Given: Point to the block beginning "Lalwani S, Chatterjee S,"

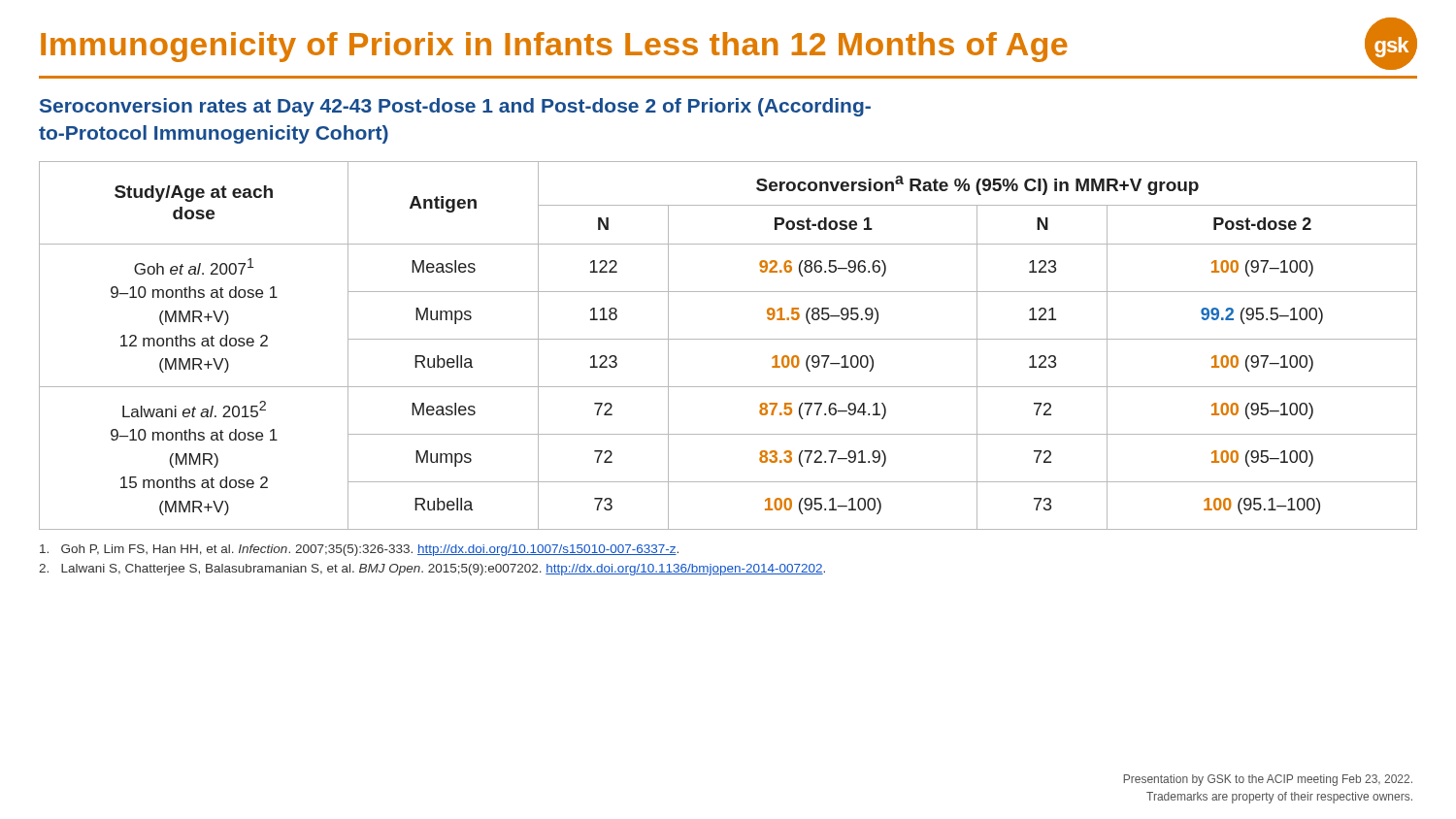Looking at the screenshot, I should (x=433, y=568).
